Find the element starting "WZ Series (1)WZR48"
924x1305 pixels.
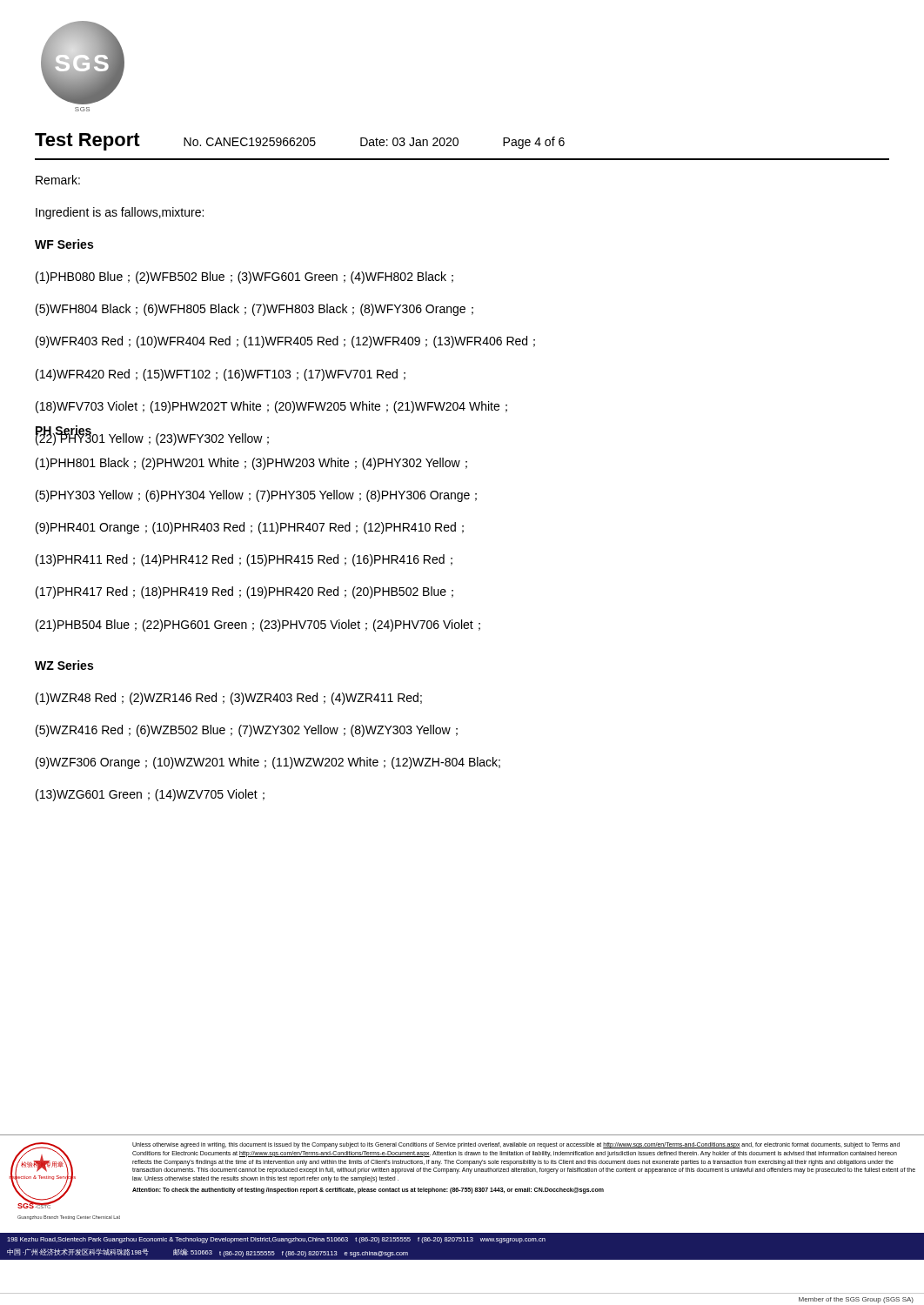click(462, 731)
